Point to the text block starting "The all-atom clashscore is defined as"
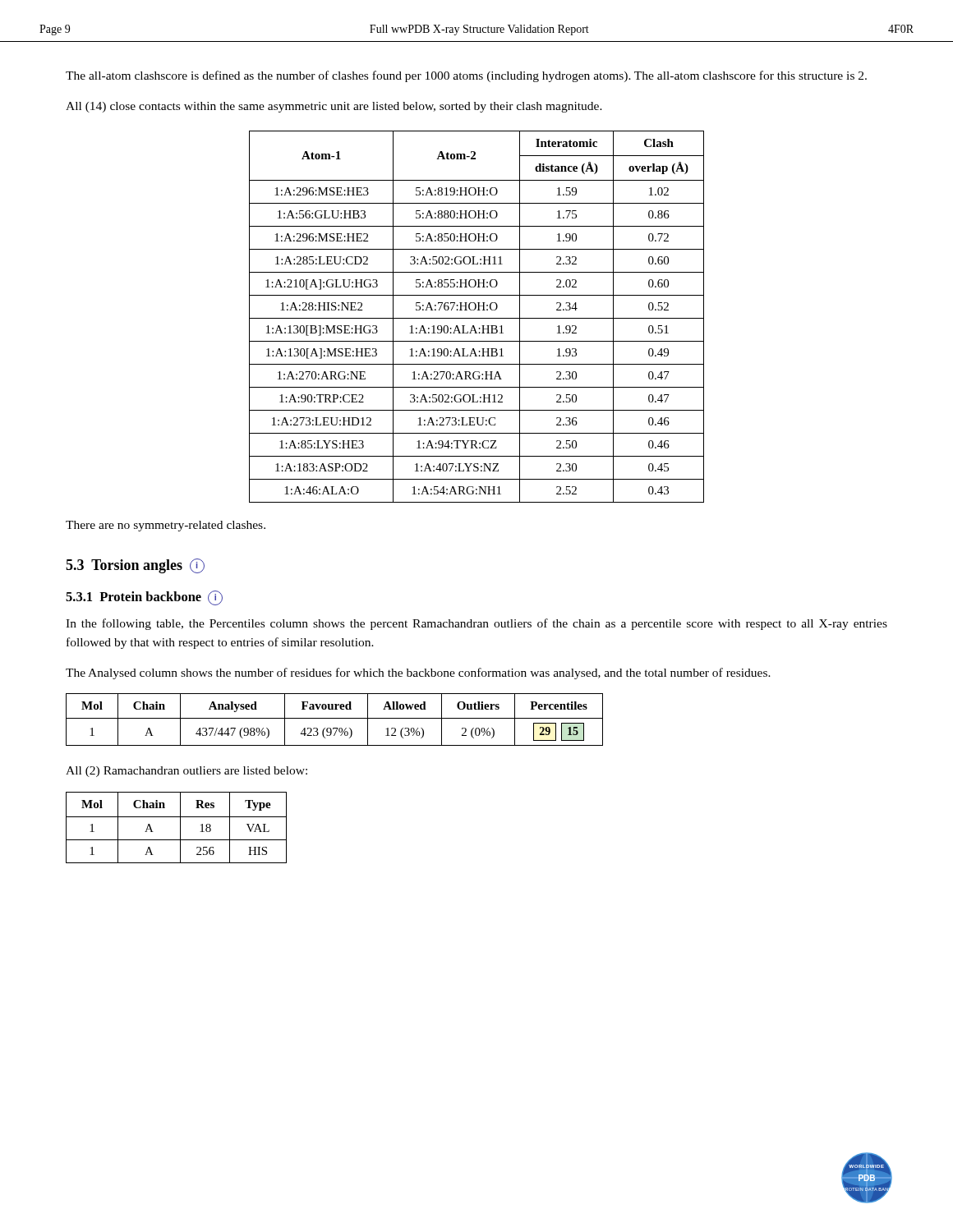This screenshot has width=953, height=1232. (x=467, y=75)
